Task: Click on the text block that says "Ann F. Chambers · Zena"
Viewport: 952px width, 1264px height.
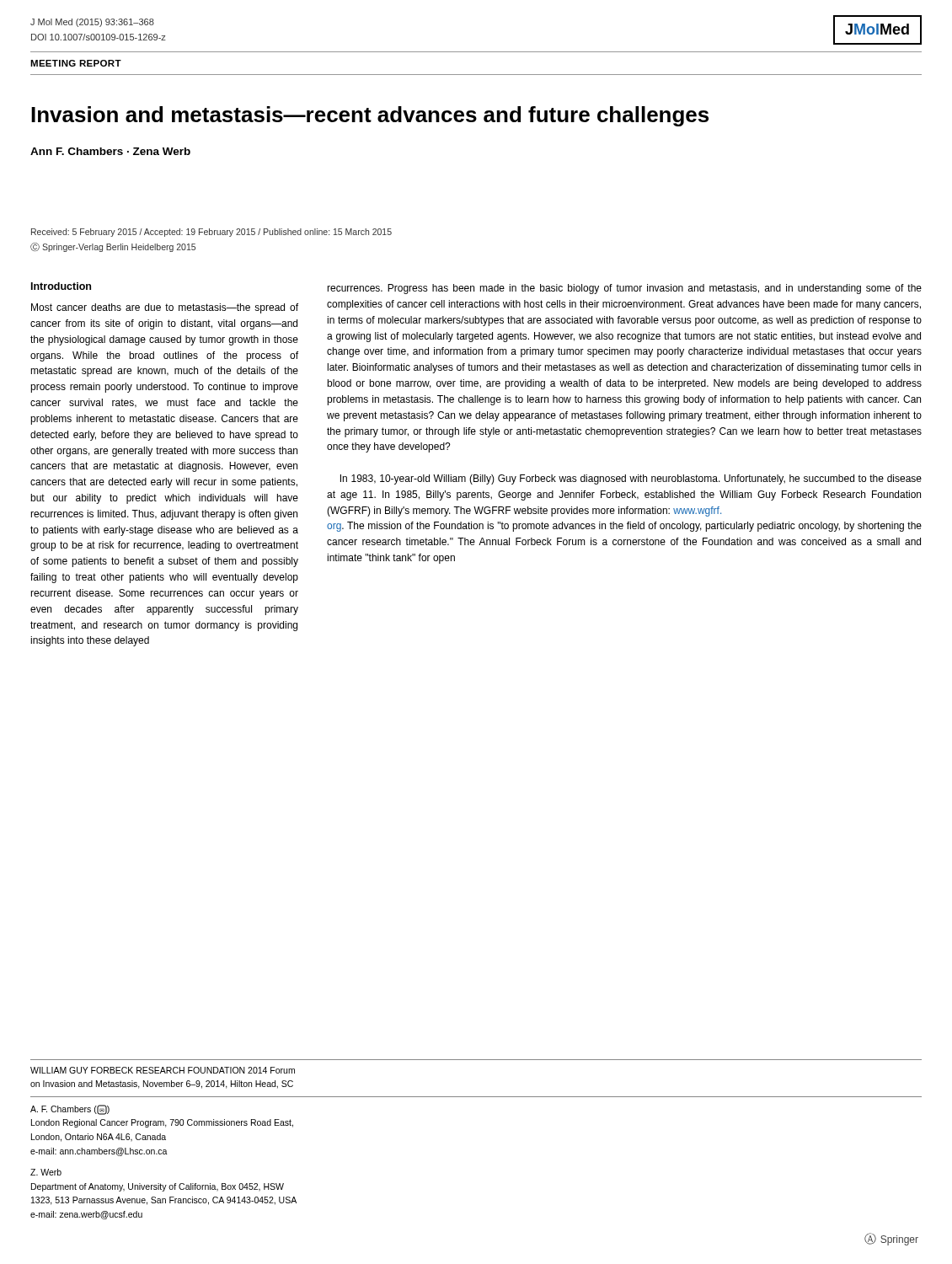Action: pos(111,152)
